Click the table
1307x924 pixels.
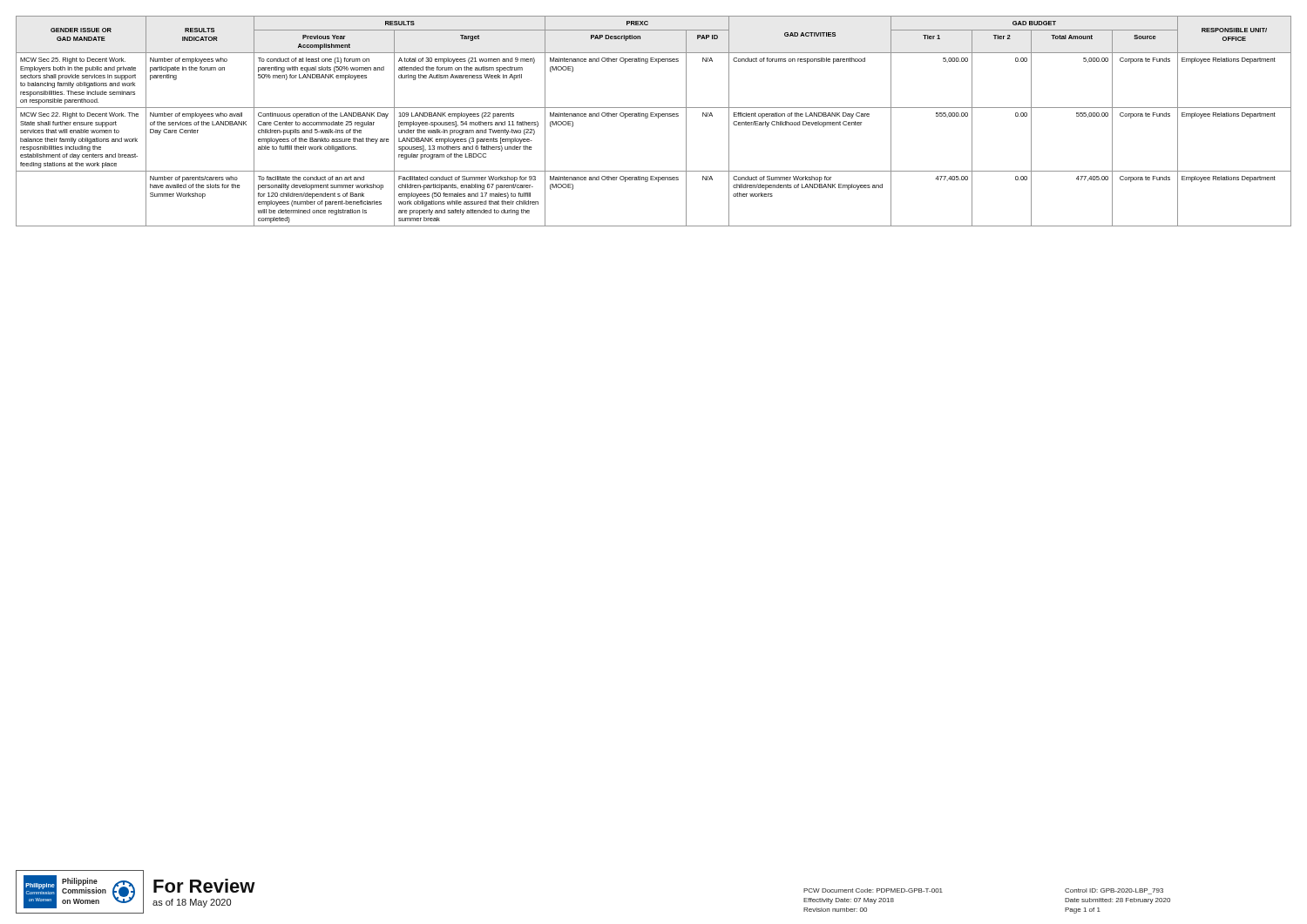654,121
